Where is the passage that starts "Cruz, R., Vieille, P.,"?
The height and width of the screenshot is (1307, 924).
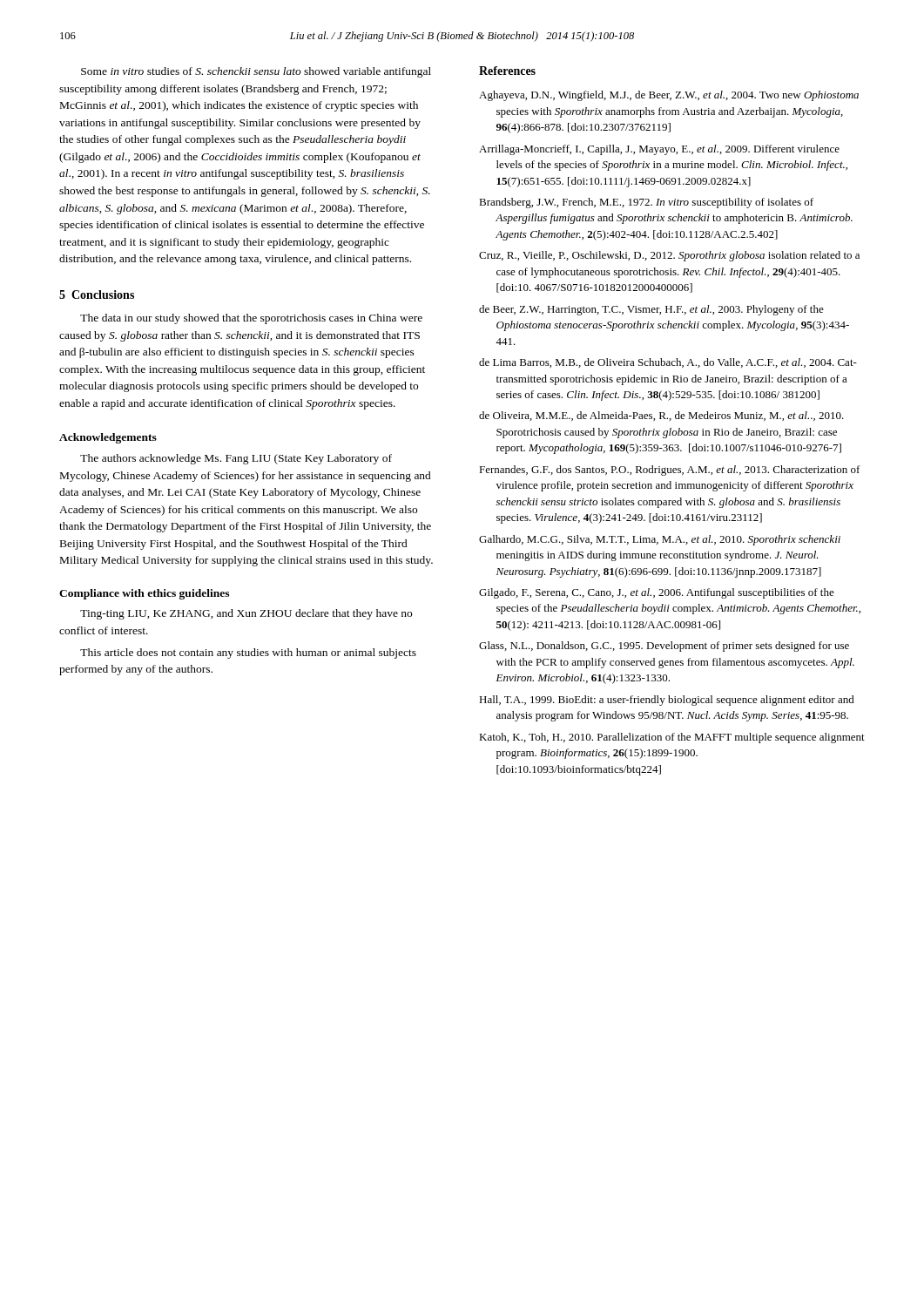(672, 272)
